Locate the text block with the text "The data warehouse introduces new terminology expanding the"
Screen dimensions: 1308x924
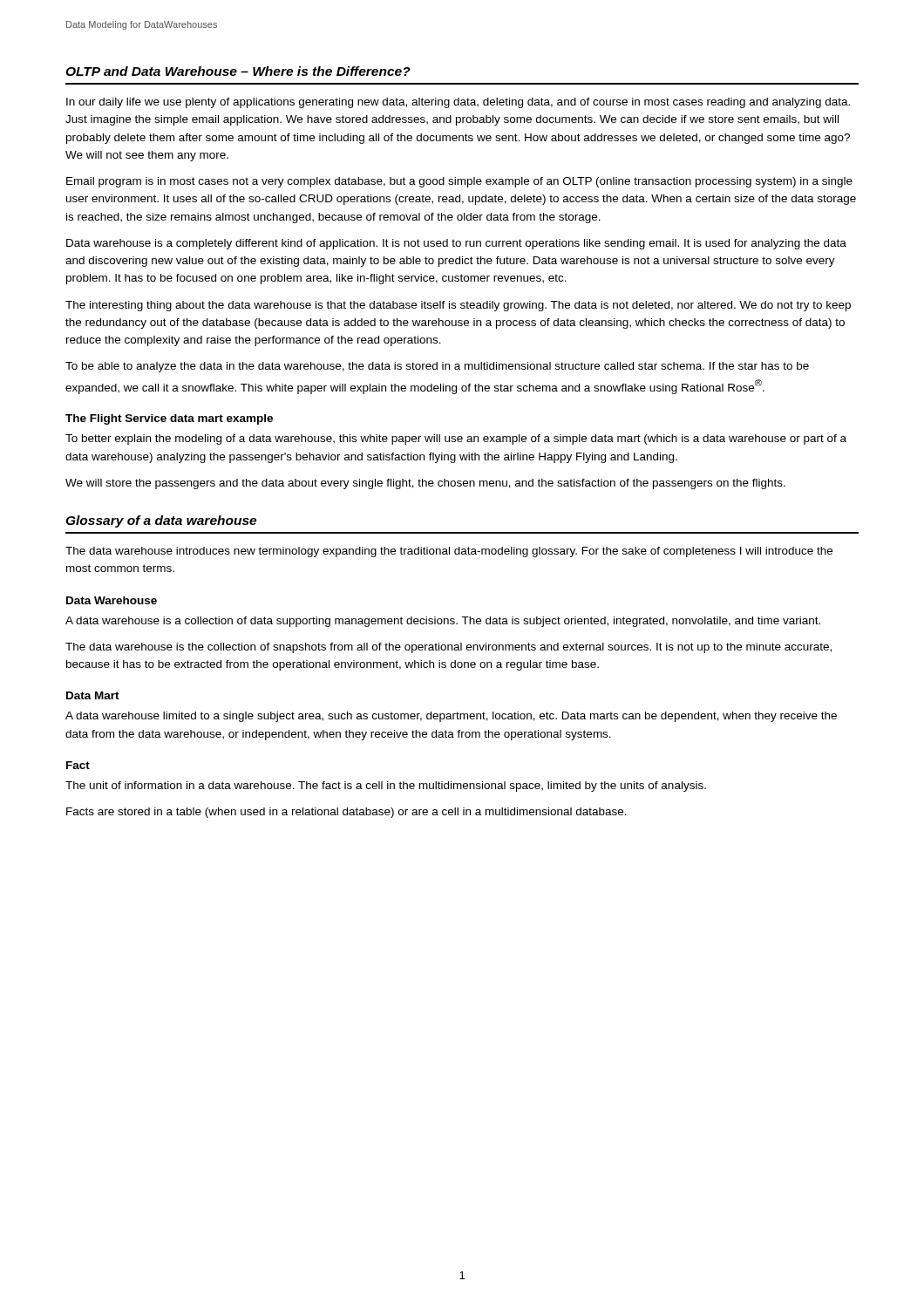pyautogui.click(x=449, y=559)
